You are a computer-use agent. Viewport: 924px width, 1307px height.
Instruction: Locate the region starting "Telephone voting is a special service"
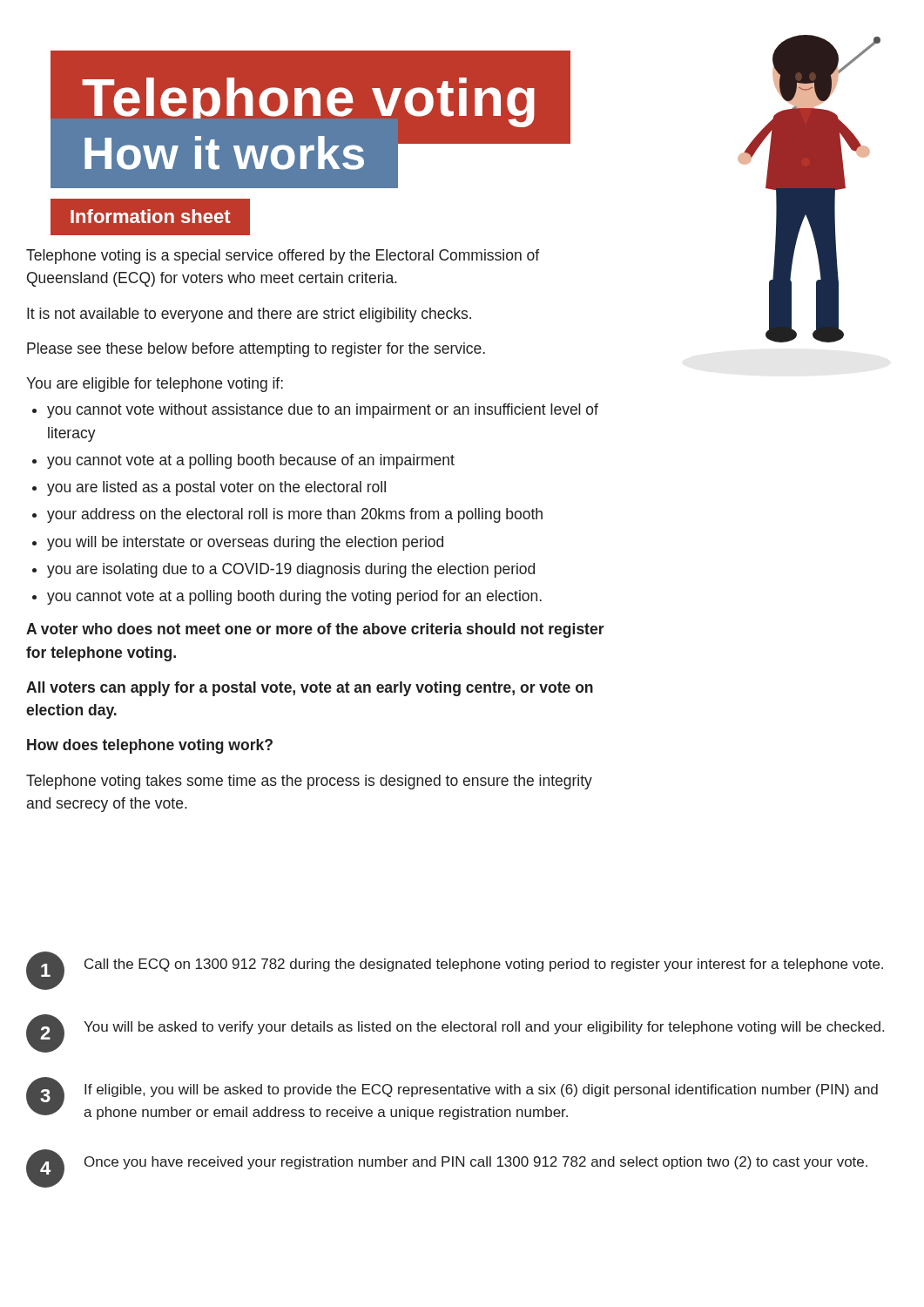point(322,267)
